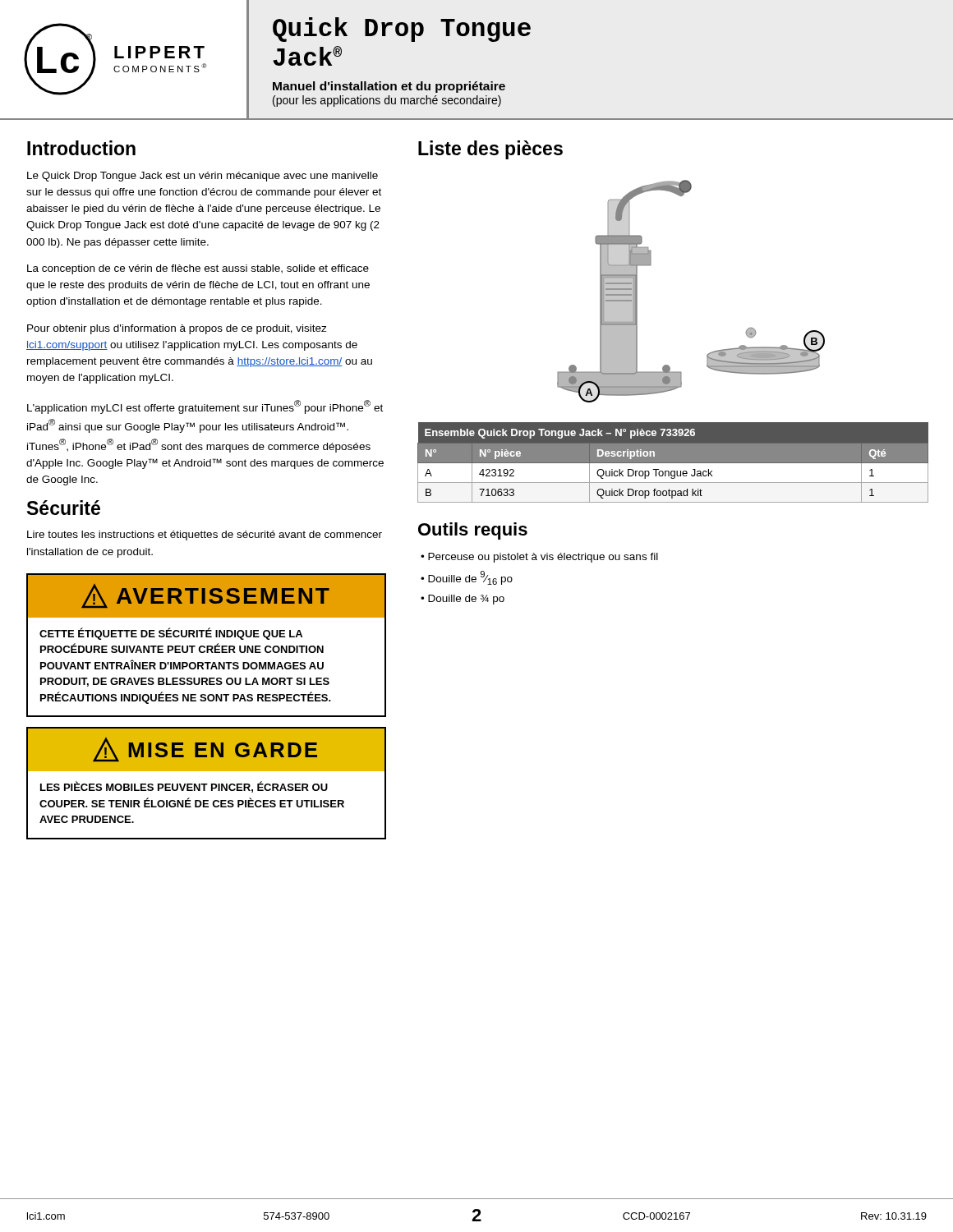
Task: Locate the list item that reads "• Douille de 9⁄16 po"
Action: pyautogui.click(x=467, y=578)
